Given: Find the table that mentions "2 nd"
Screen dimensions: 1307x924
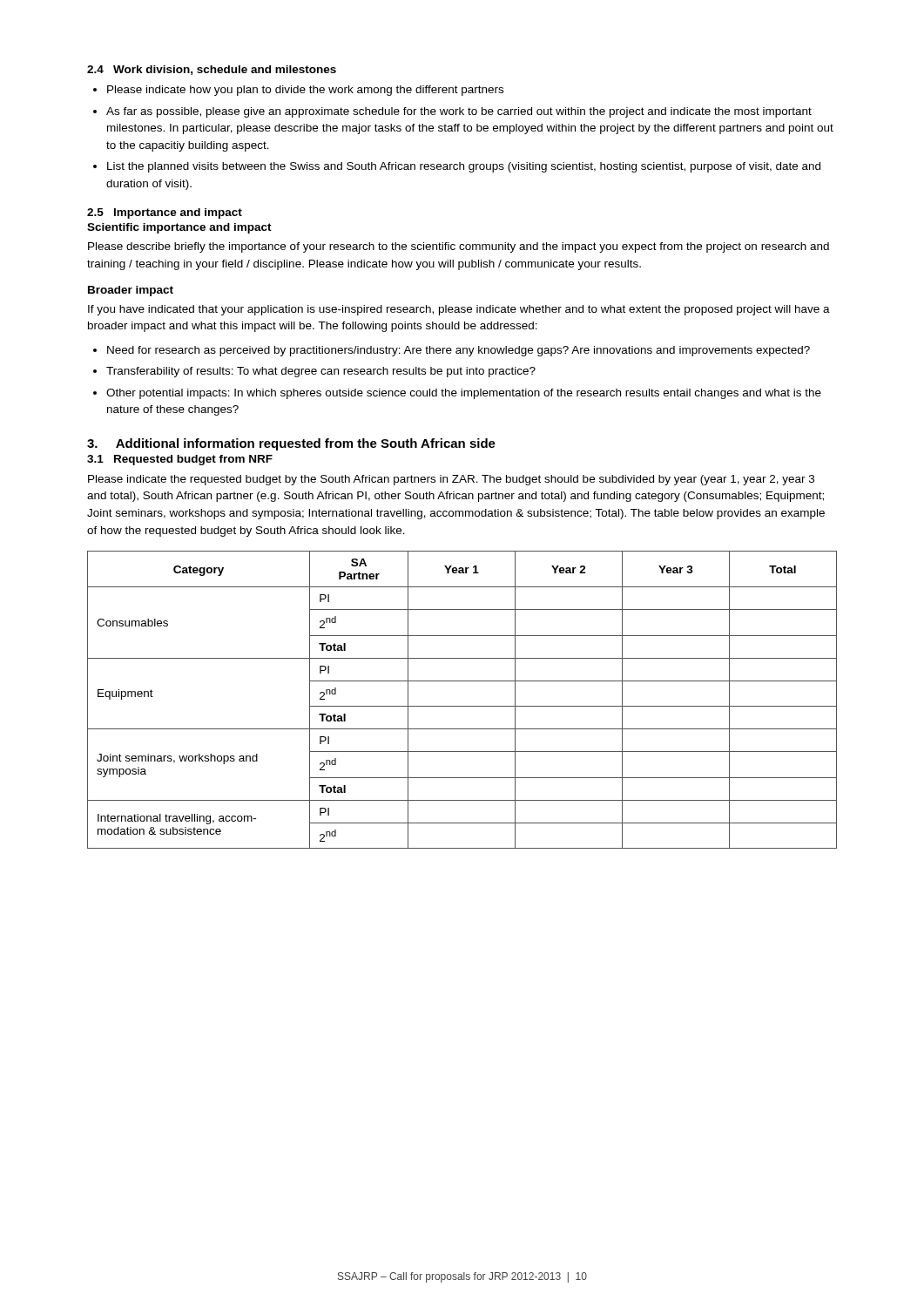Looking at the screenshot, I should (x=462, y=700).
